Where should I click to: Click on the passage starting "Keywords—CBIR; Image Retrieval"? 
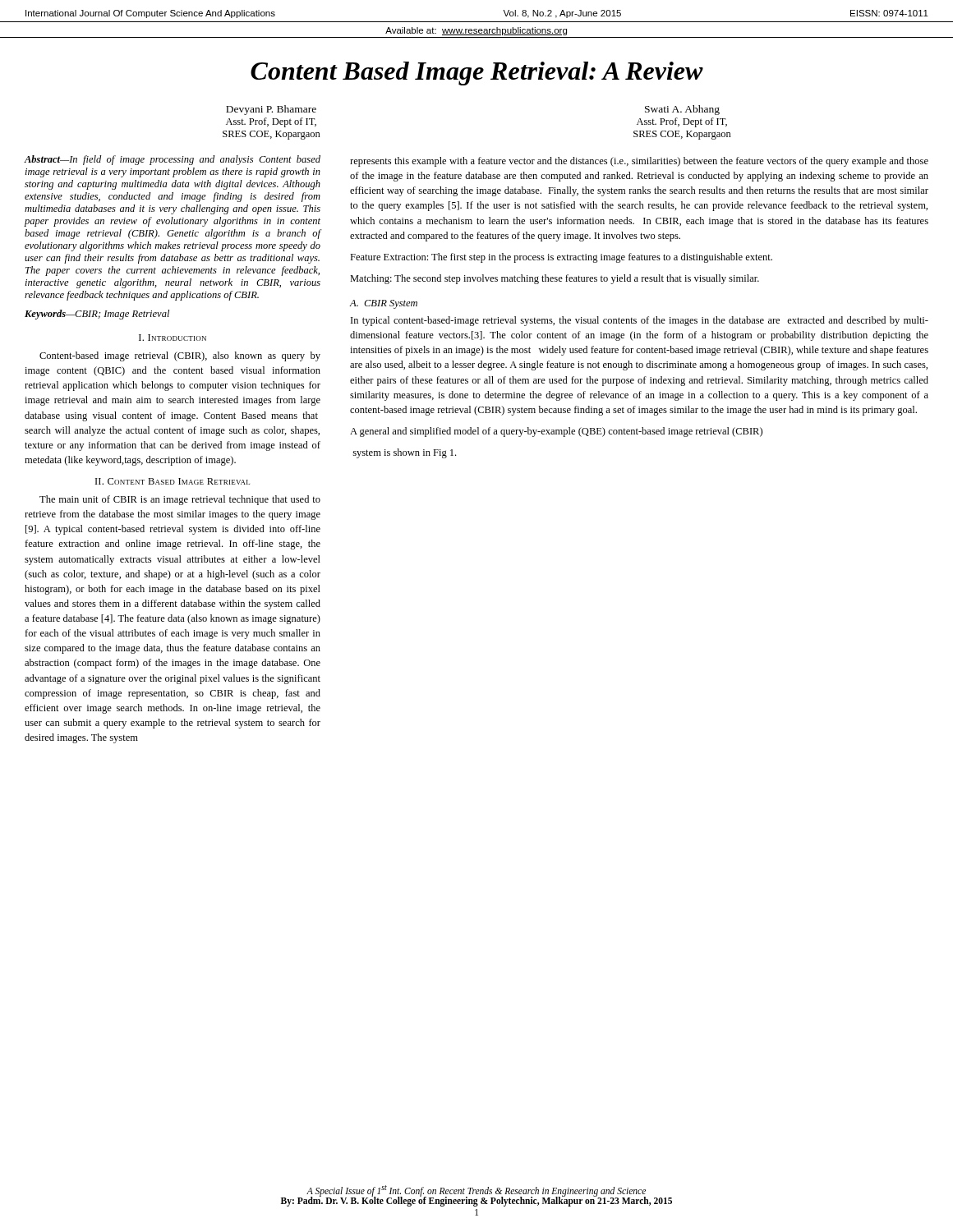[97, 314]
